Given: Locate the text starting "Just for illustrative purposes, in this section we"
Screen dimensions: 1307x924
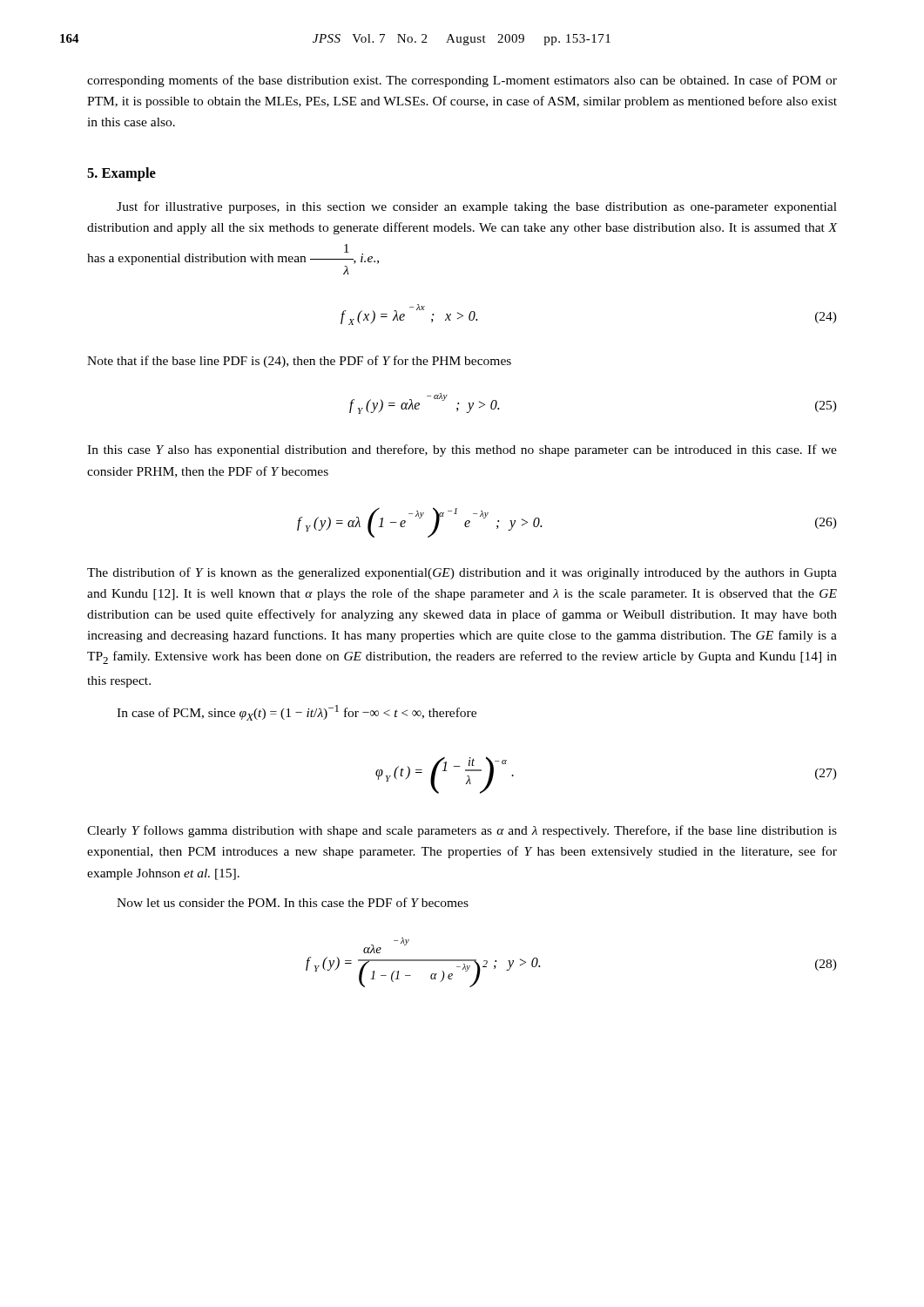Looking at the screenshot, I should [x=462, y=238].
